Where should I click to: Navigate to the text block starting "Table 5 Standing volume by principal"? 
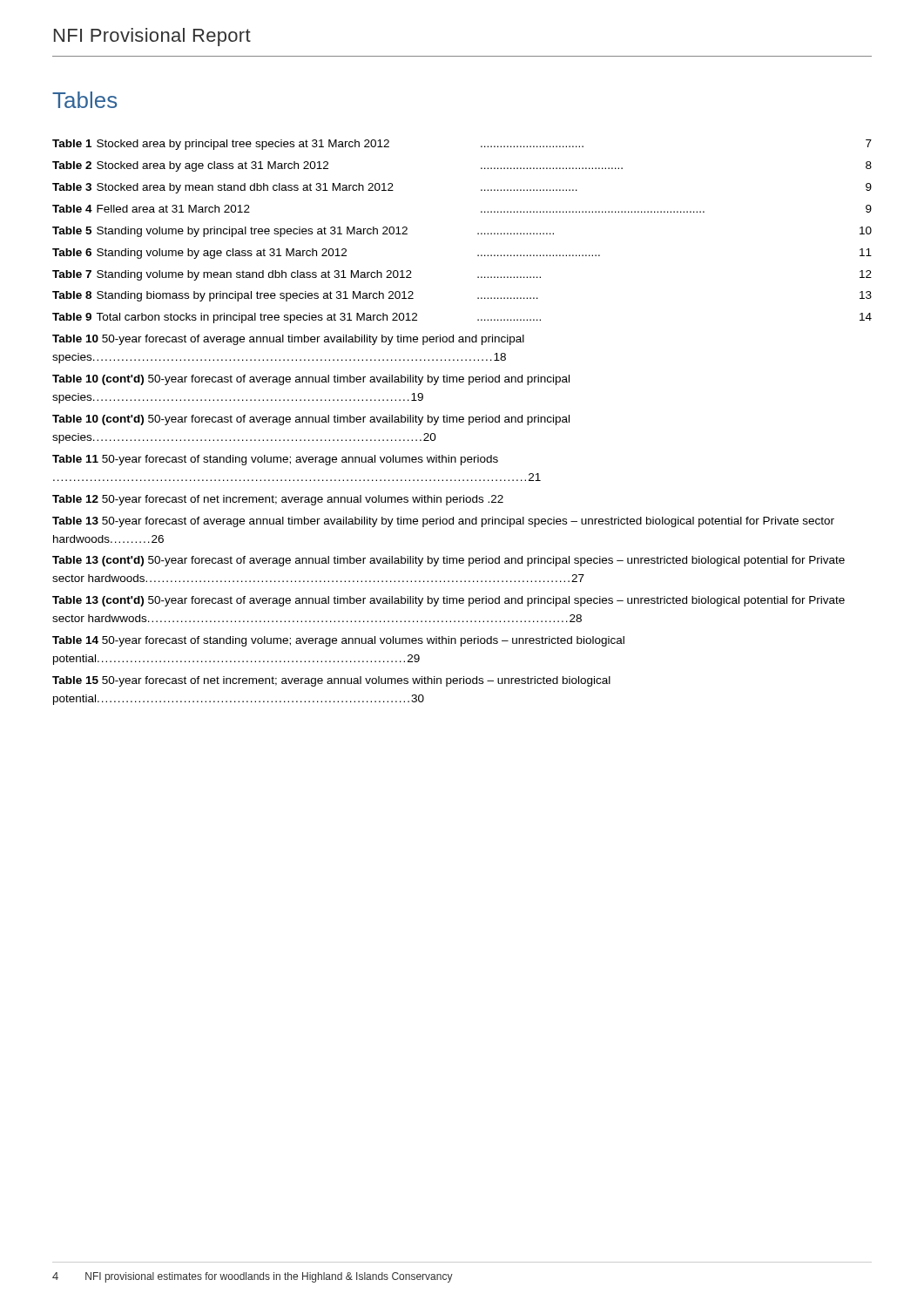point(229,231)
